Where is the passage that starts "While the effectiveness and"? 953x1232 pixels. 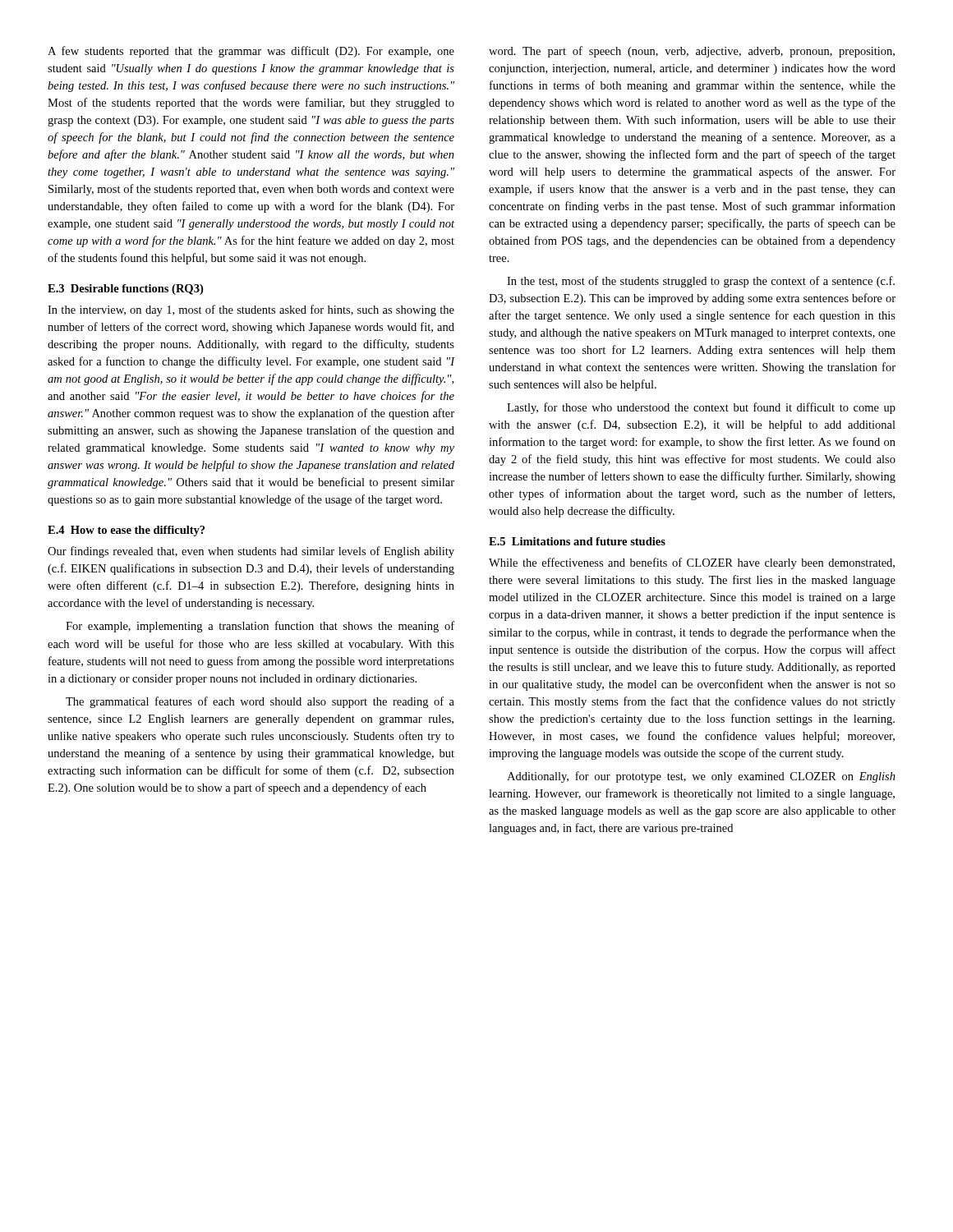pos(692,696)
